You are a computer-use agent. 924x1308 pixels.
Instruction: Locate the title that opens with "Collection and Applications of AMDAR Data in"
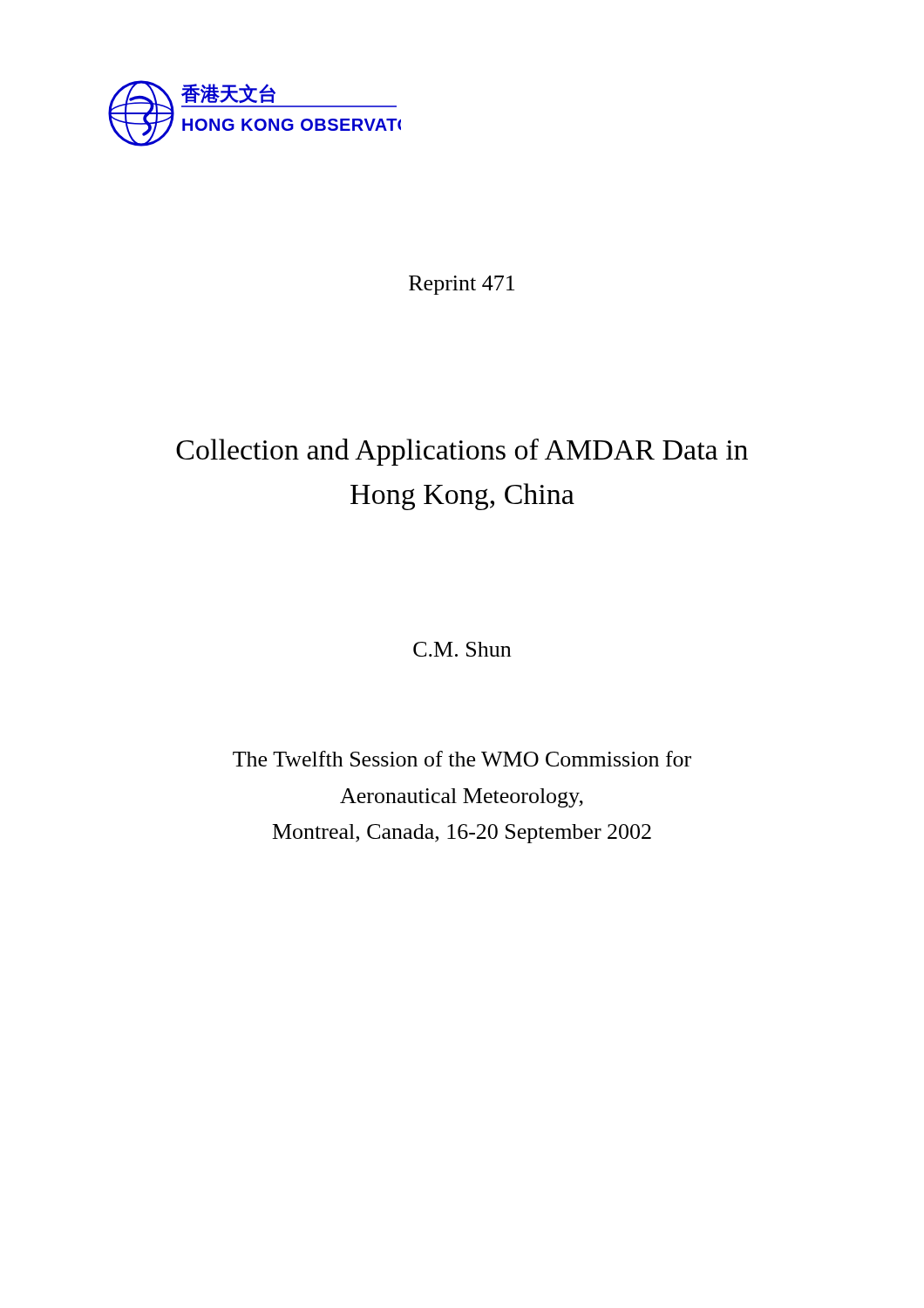tap(462, 472)
